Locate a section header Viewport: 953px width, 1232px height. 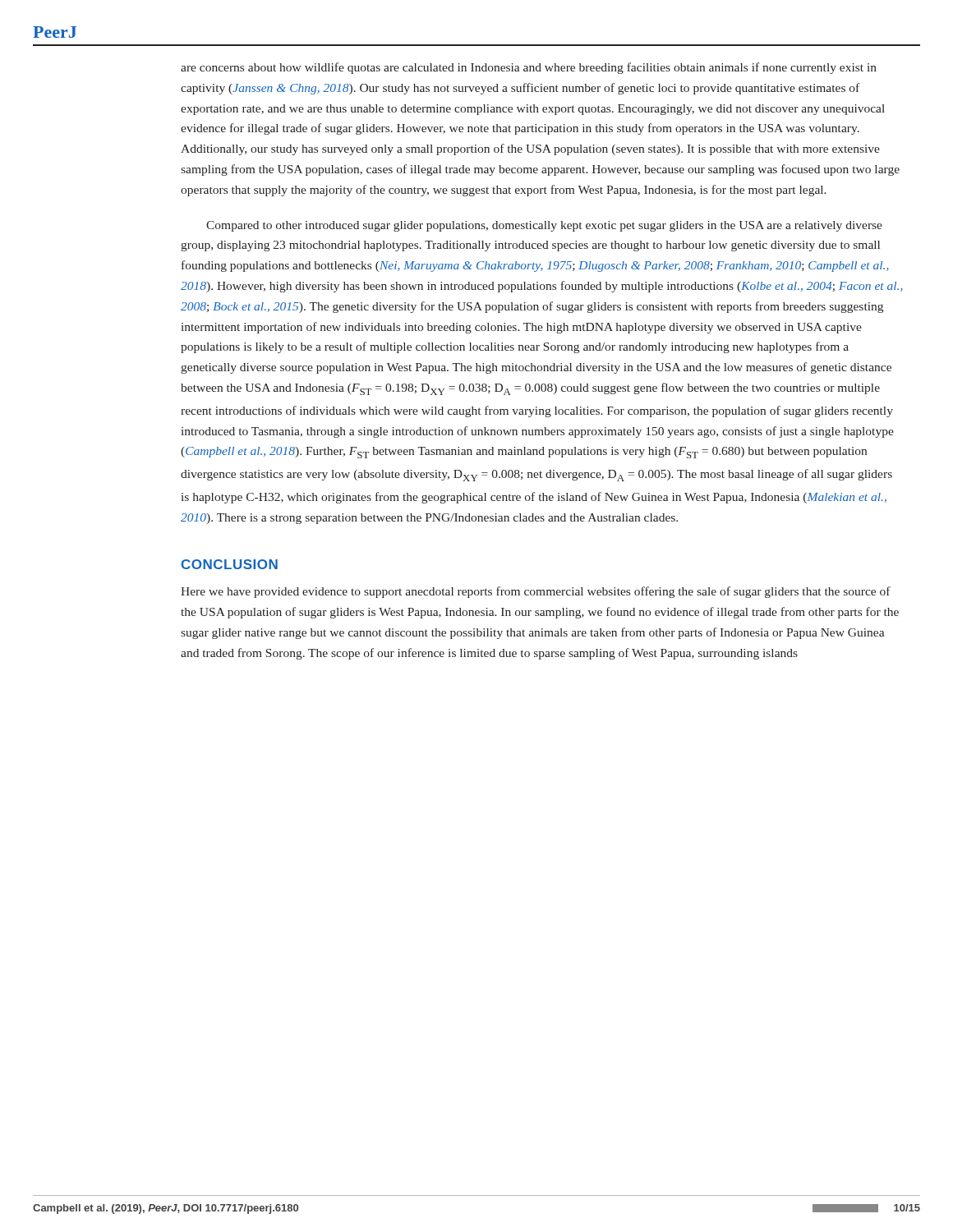230,565
